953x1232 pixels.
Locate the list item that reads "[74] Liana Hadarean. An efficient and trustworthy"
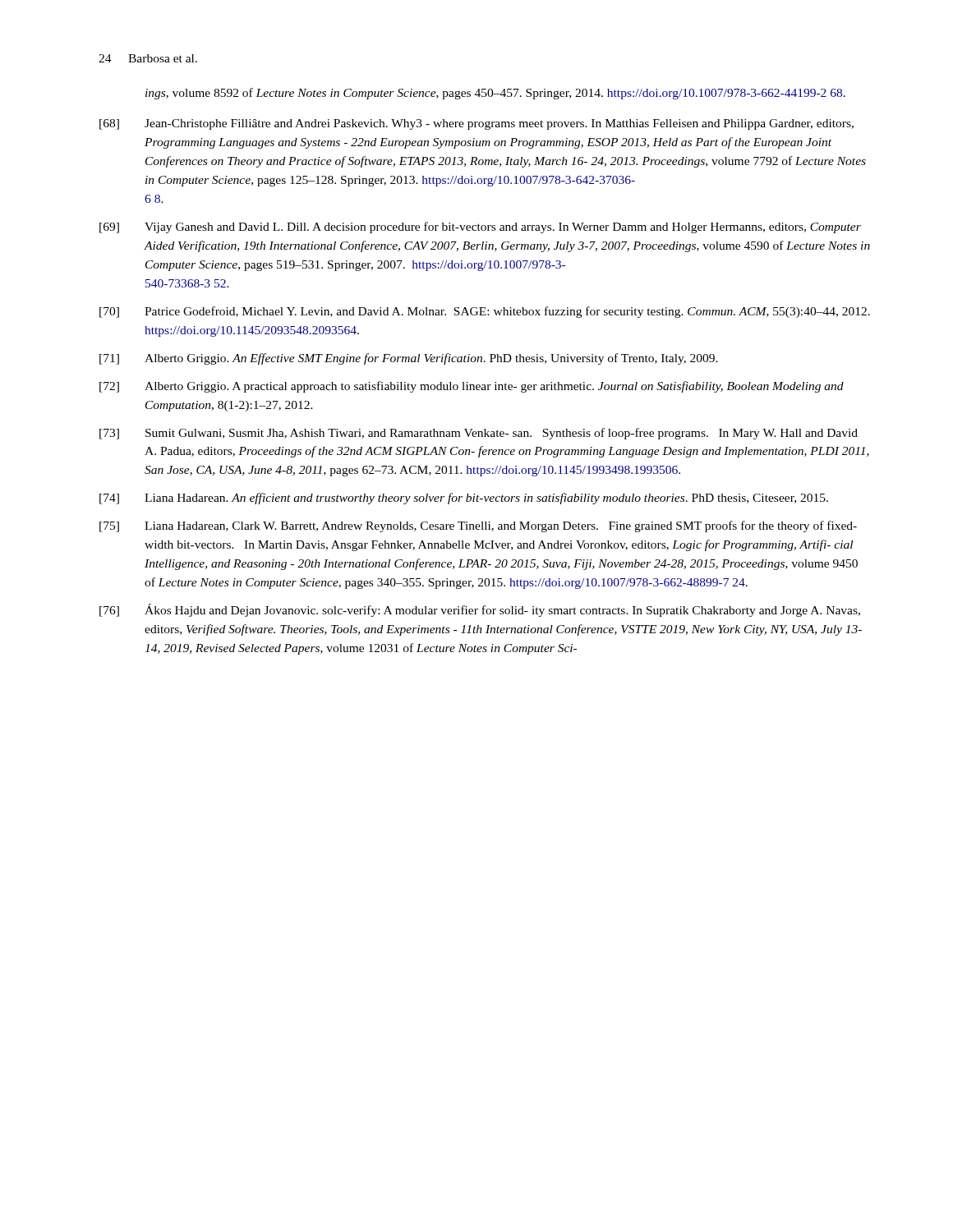point(464,498)
